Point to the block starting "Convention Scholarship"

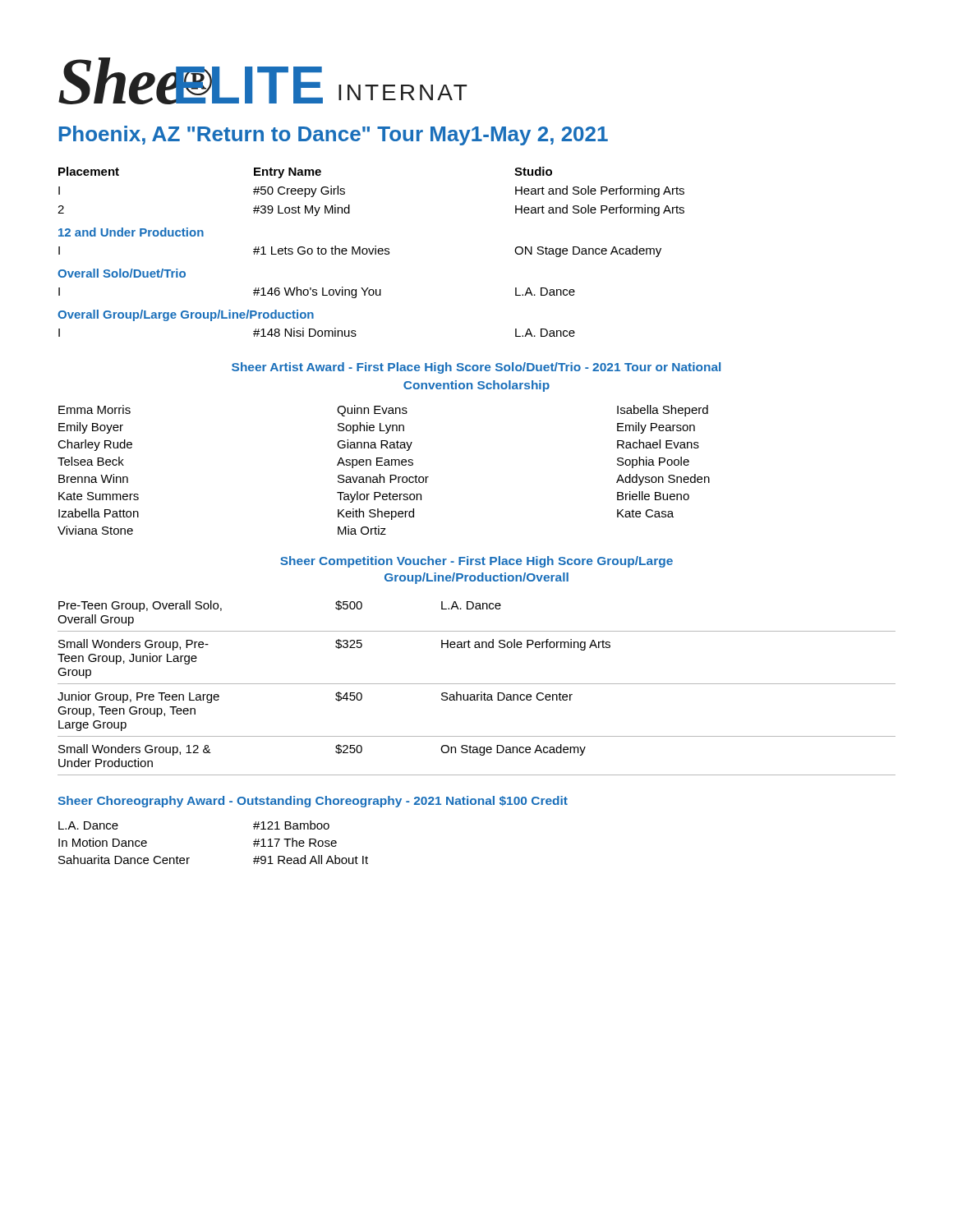tap(476, 385)
